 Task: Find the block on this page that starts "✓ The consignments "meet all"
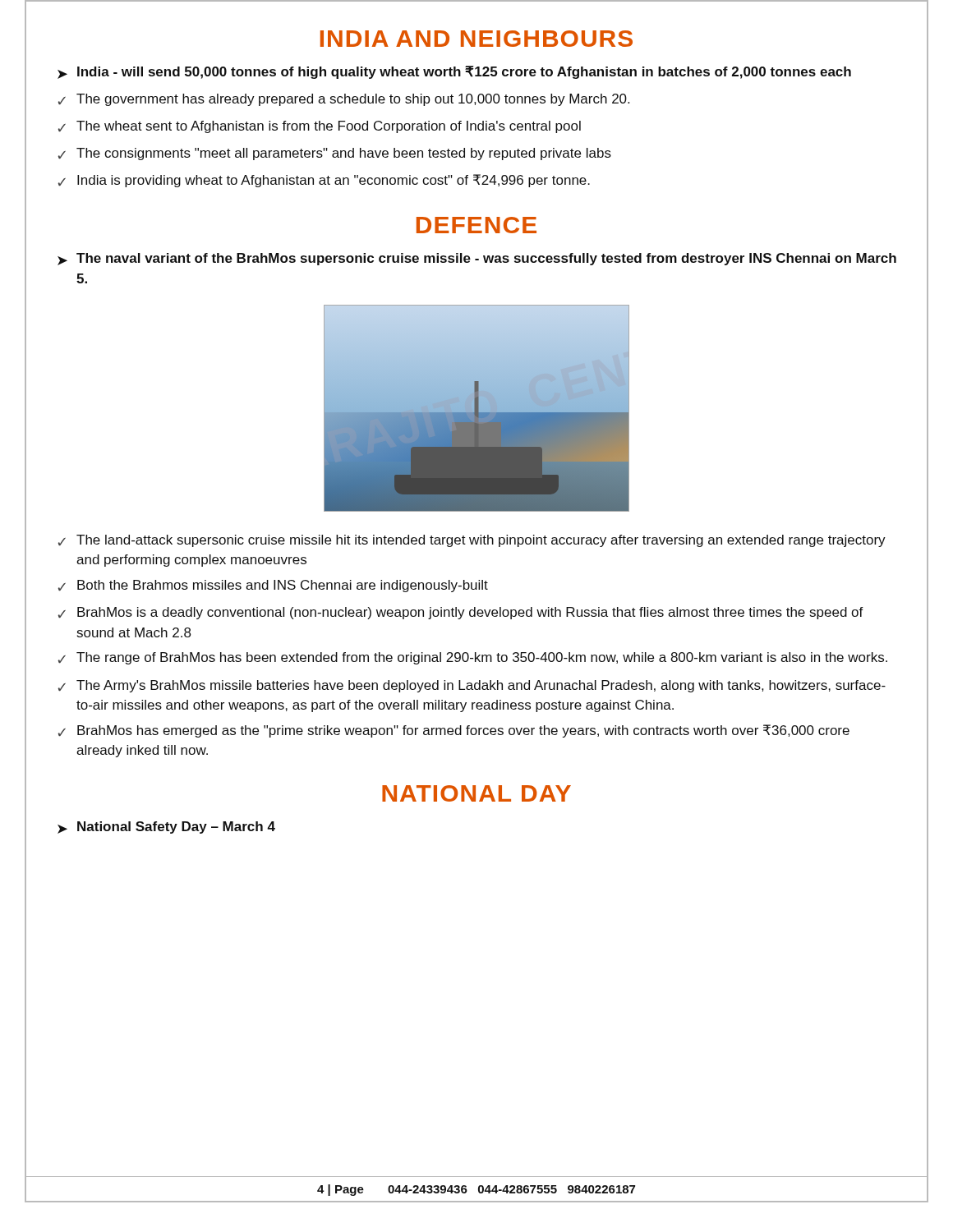pyautogui.click(x=476, y=155)
